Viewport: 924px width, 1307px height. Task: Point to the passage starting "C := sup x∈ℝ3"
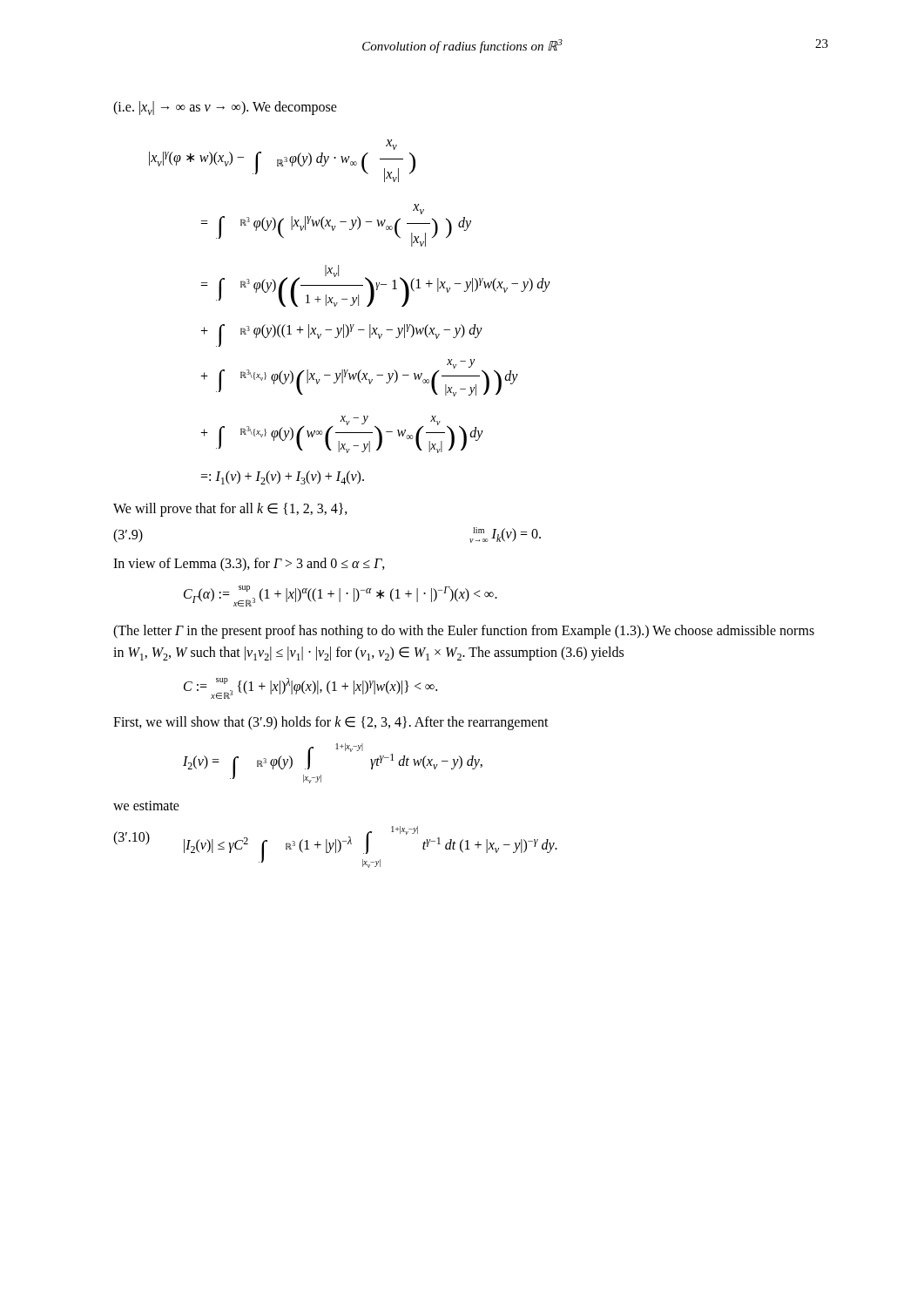[311, 688]
